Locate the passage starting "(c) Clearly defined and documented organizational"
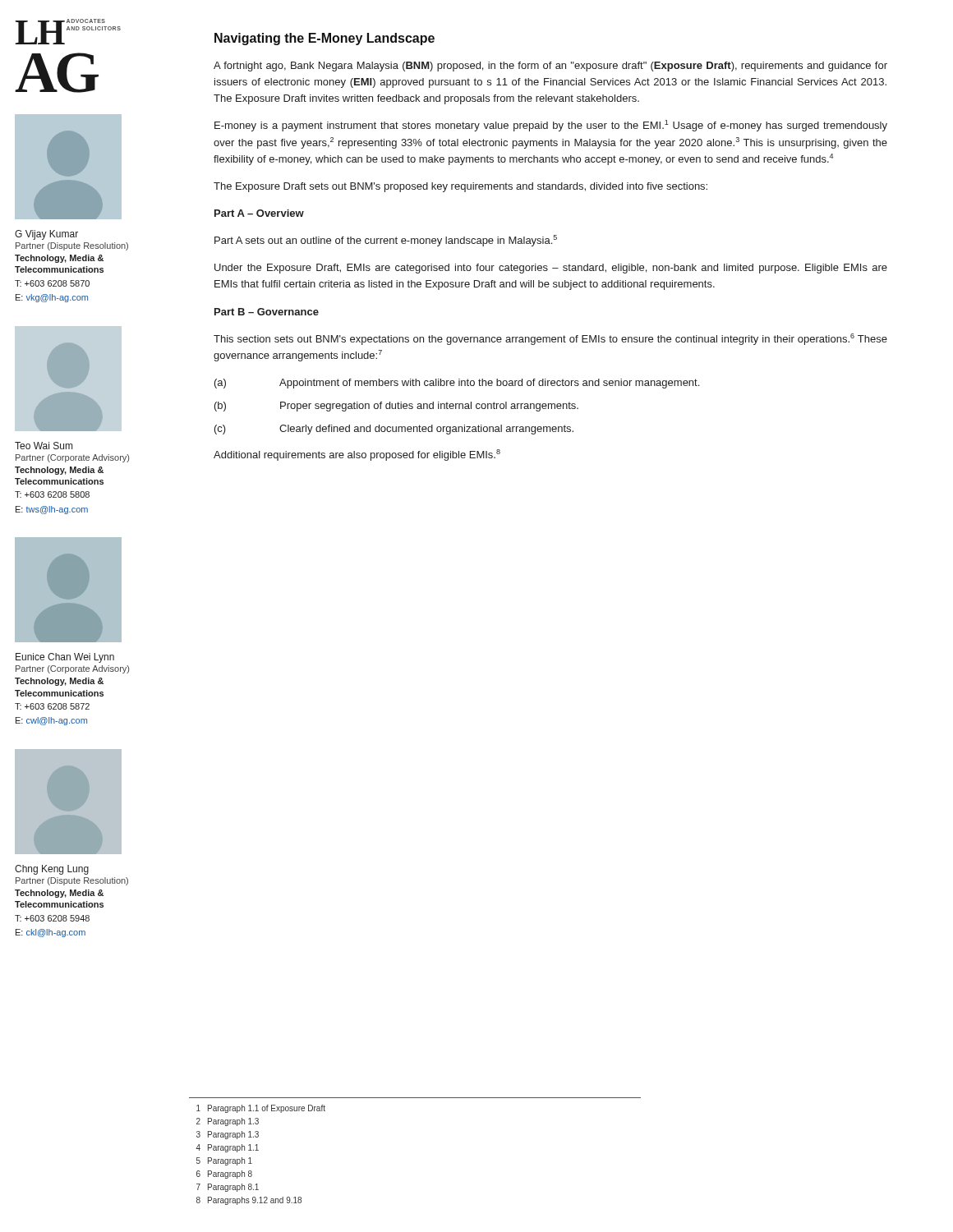Image resolution: width=953 pixels, height=1232 pixels. (x=550, y=429)
